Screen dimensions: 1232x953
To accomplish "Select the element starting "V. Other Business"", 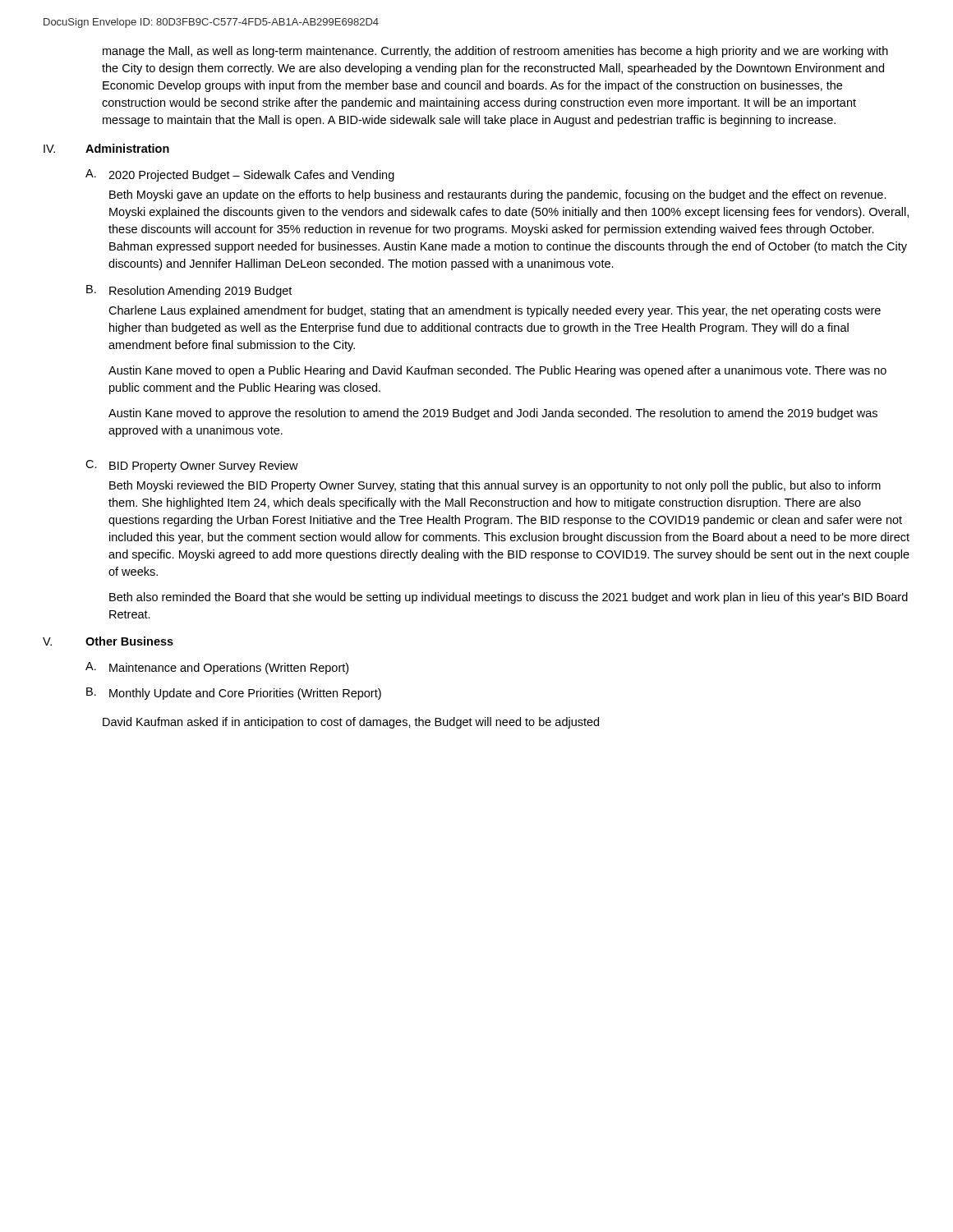I will [108, 641].
